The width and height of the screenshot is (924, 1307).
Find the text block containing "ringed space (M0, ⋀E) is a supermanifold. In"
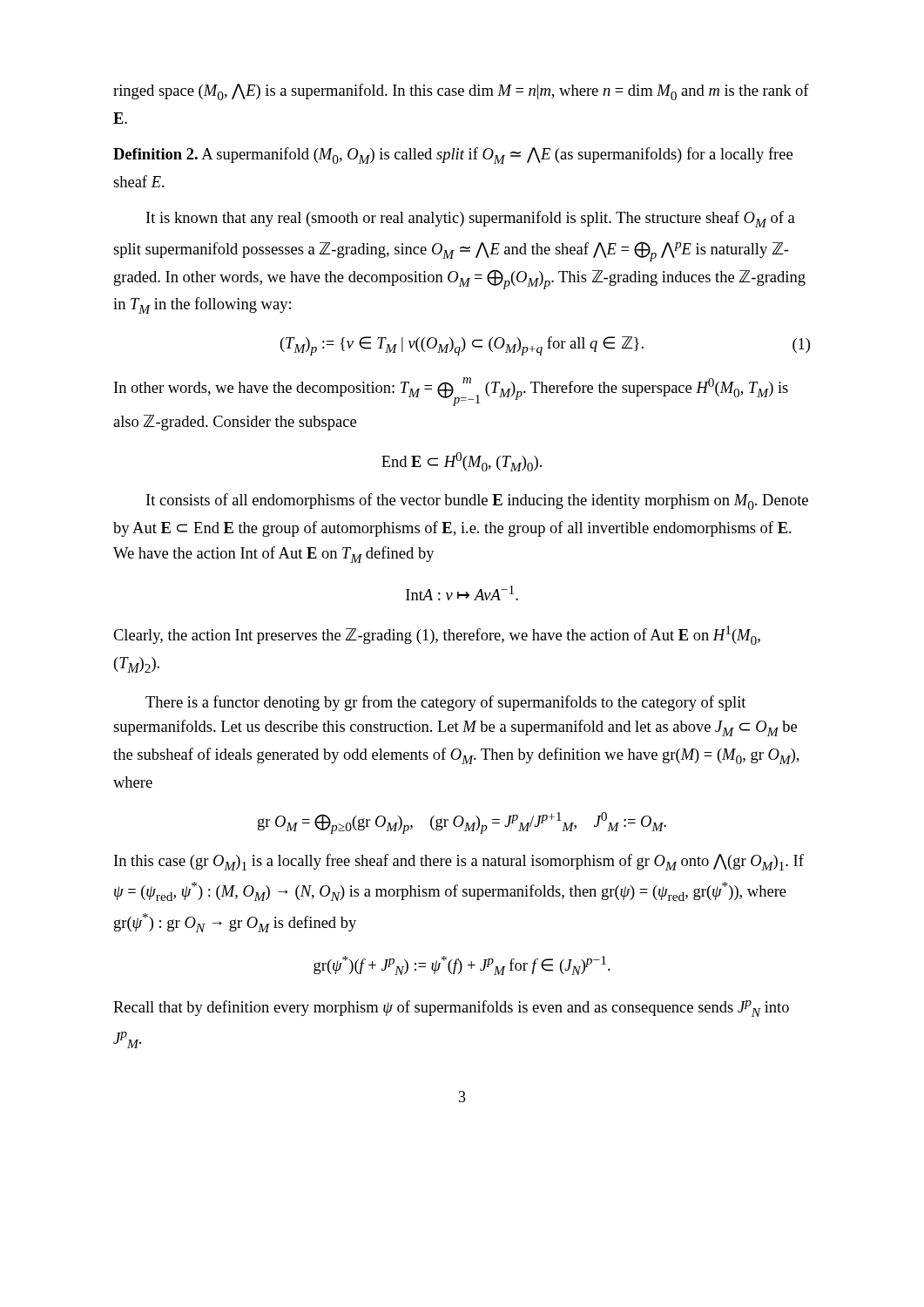(461, 104)
